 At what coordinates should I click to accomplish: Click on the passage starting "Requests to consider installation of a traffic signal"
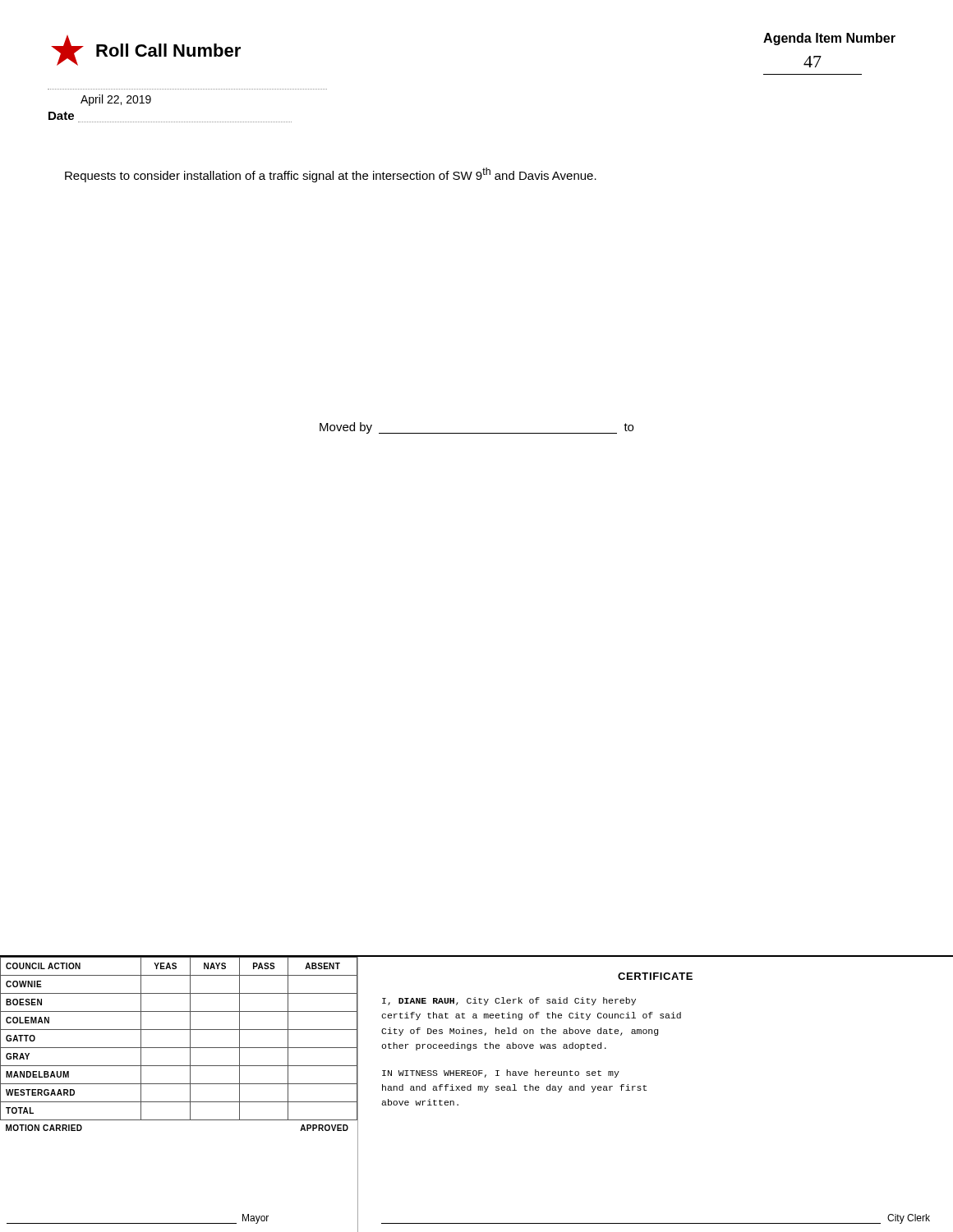pos(331,174)
